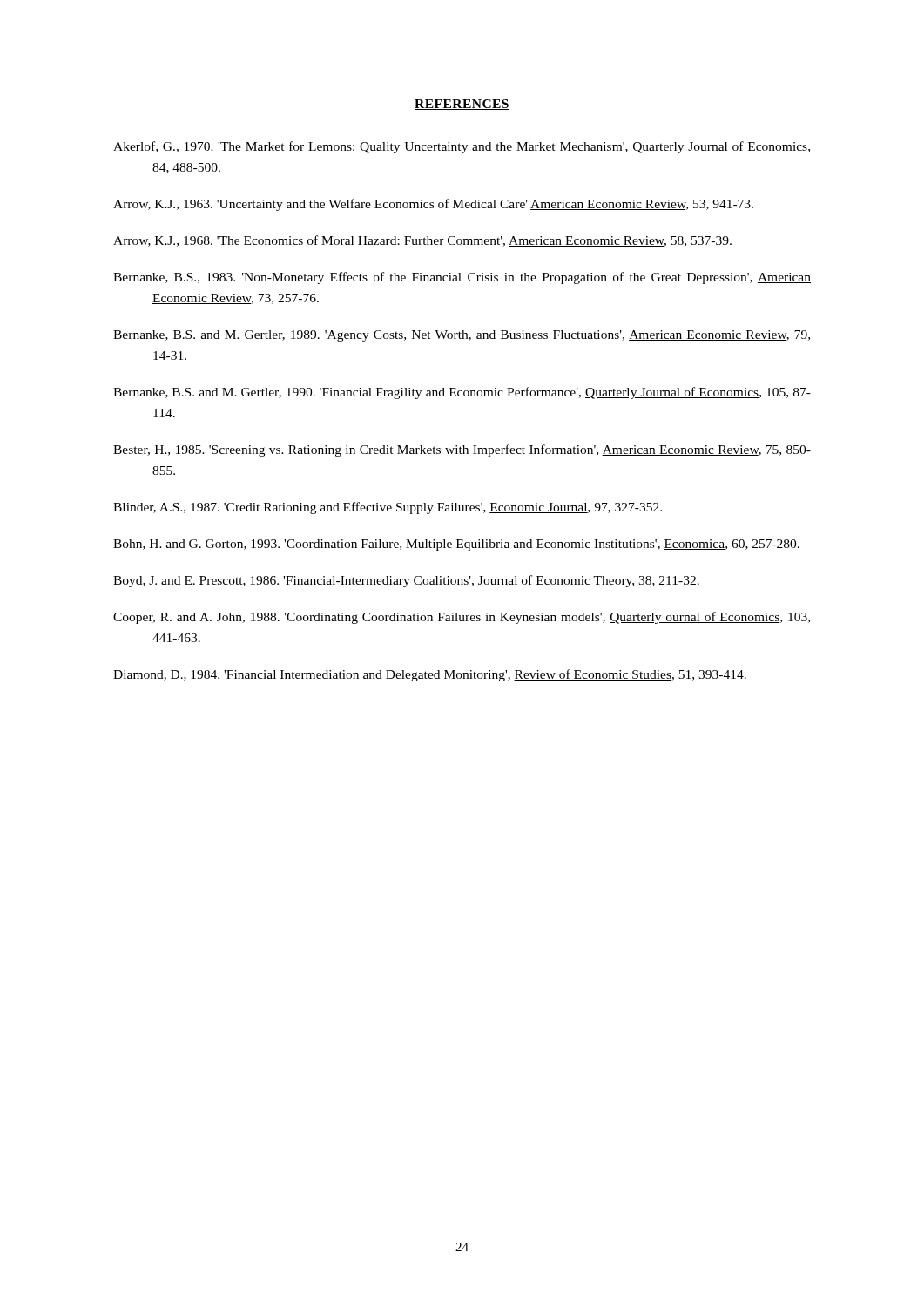Viewport: 924px width, 1307px height.
Task: Click on the text starting "Bernanke, B.S. and M. Gertler, 1989. 'Agency"
Action: click(x=462, y=345)
